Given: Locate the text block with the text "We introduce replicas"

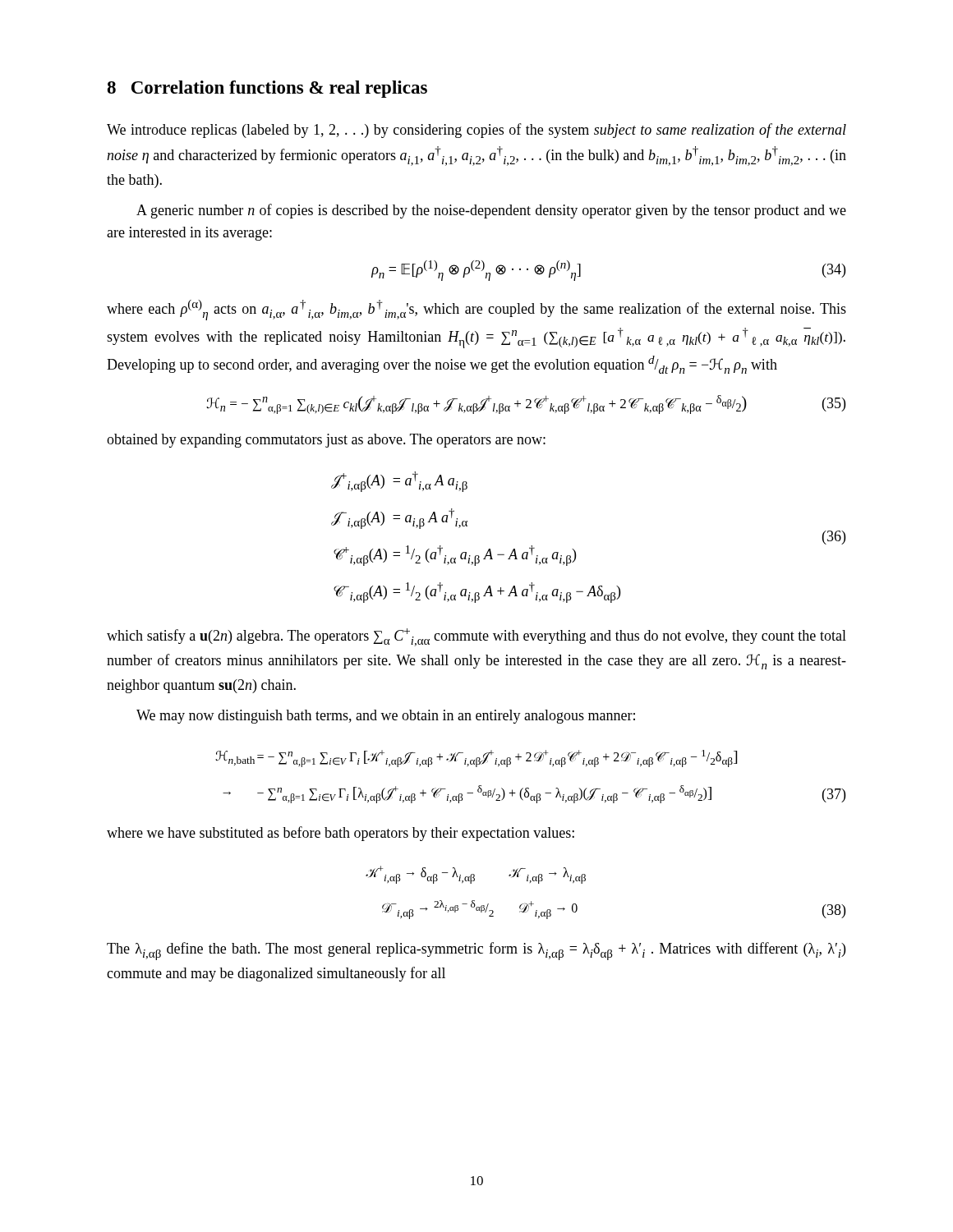Looking at the screenshot, I should coord(476,154).
